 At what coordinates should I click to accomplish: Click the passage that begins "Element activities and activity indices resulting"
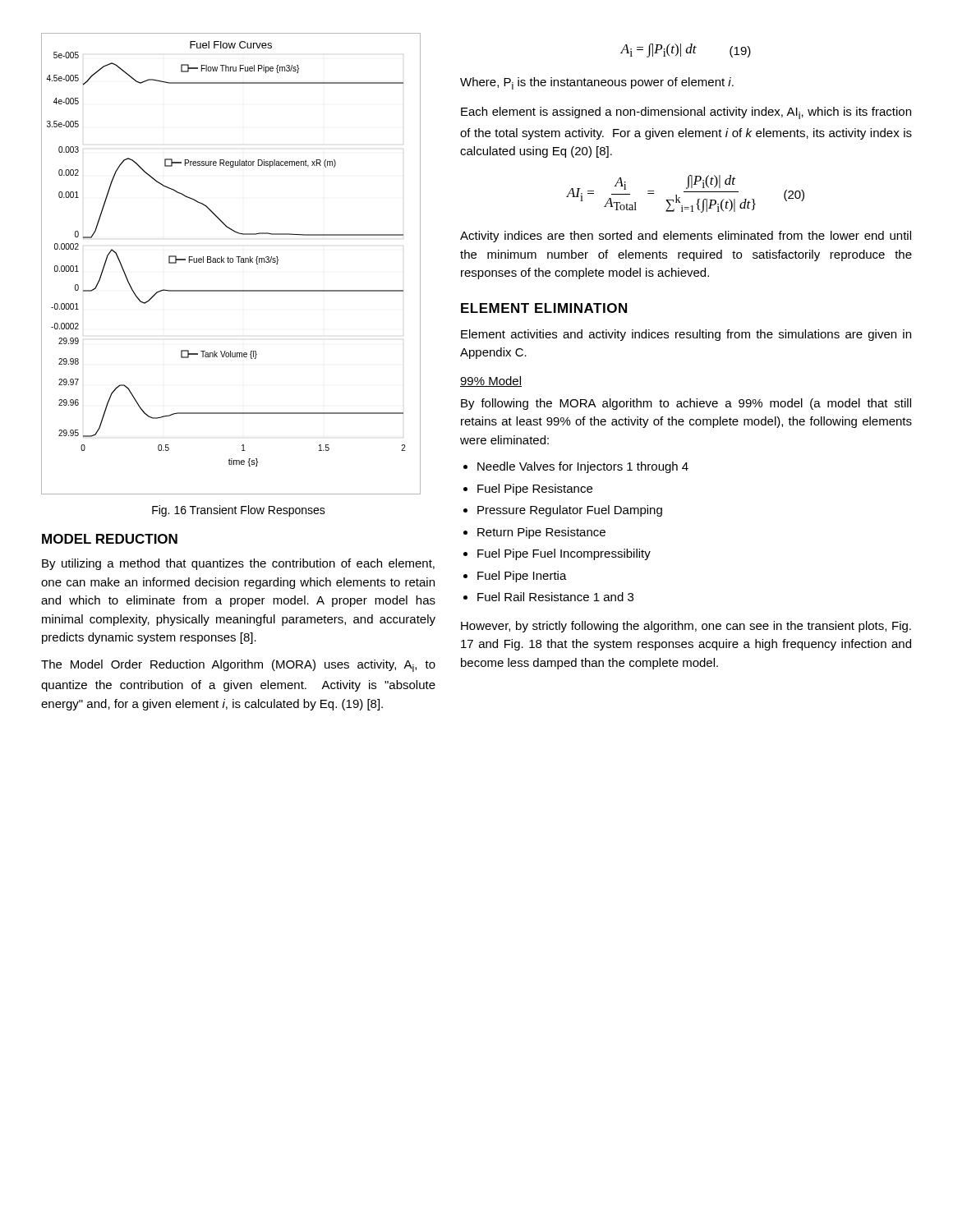(x=686, y=344)
